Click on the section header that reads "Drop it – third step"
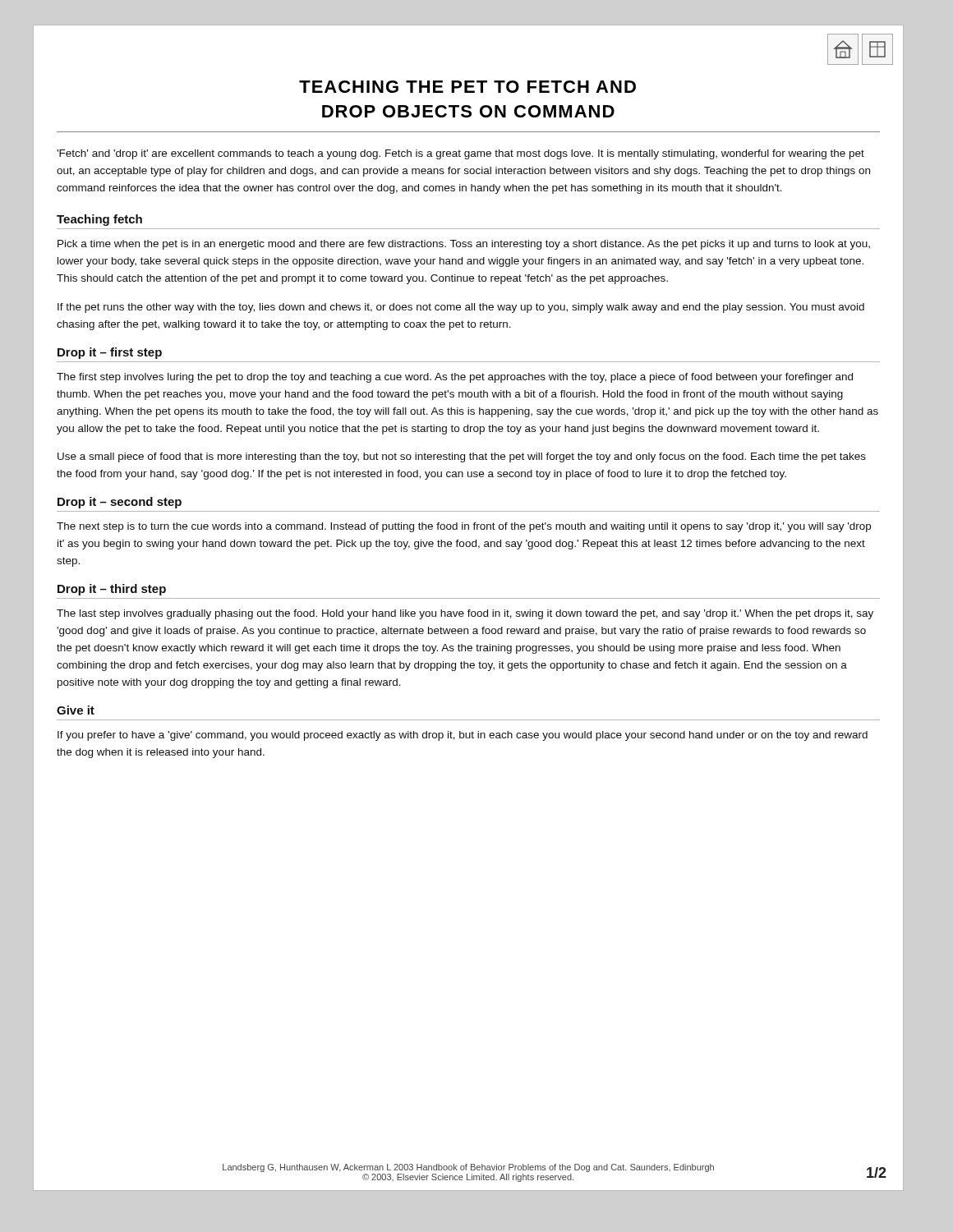Image resolution: width=953 pixels, height=1232 pixels. (x=111, y=589)
